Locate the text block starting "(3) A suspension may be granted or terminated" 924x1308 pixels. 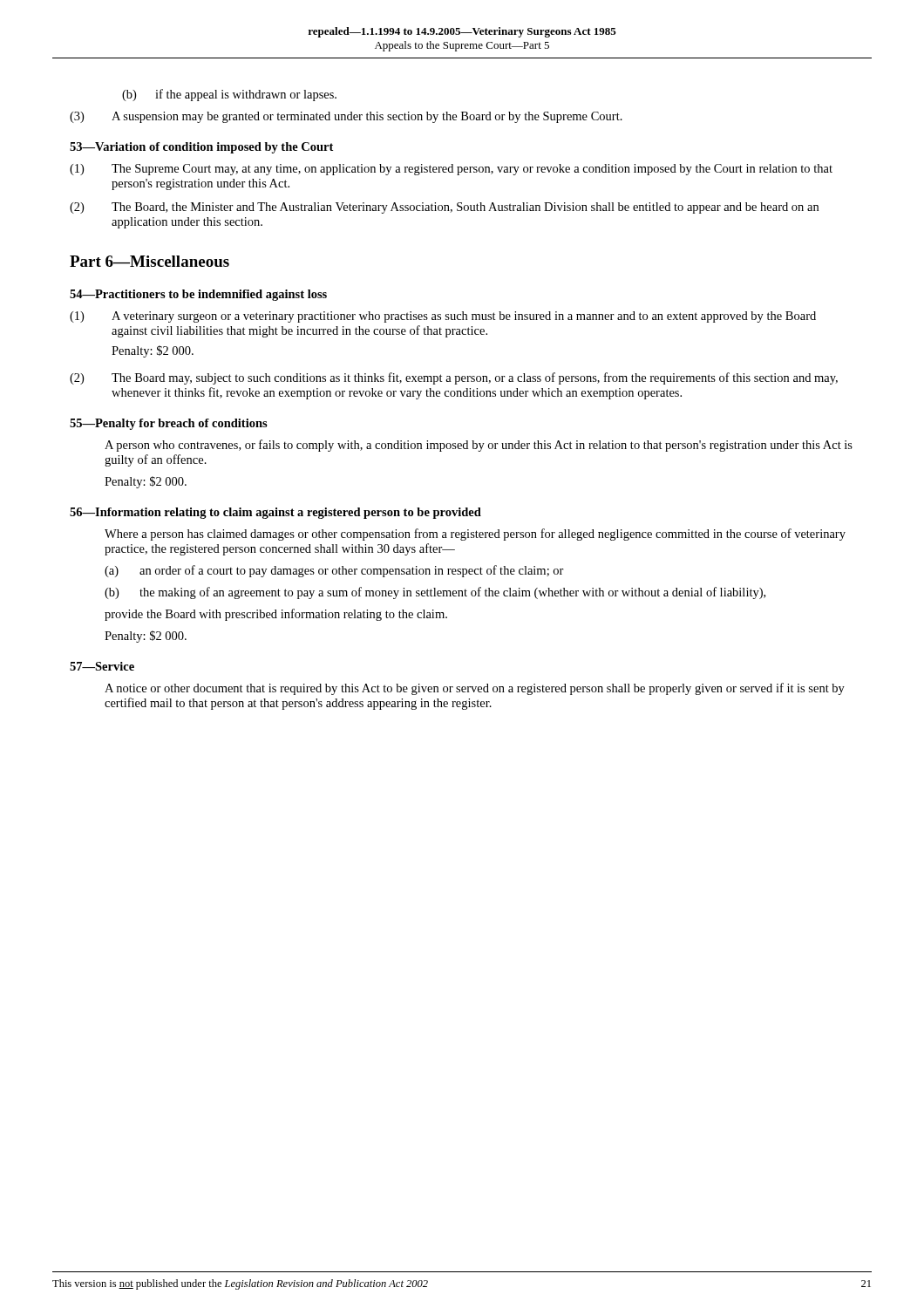tap(462, 116)
